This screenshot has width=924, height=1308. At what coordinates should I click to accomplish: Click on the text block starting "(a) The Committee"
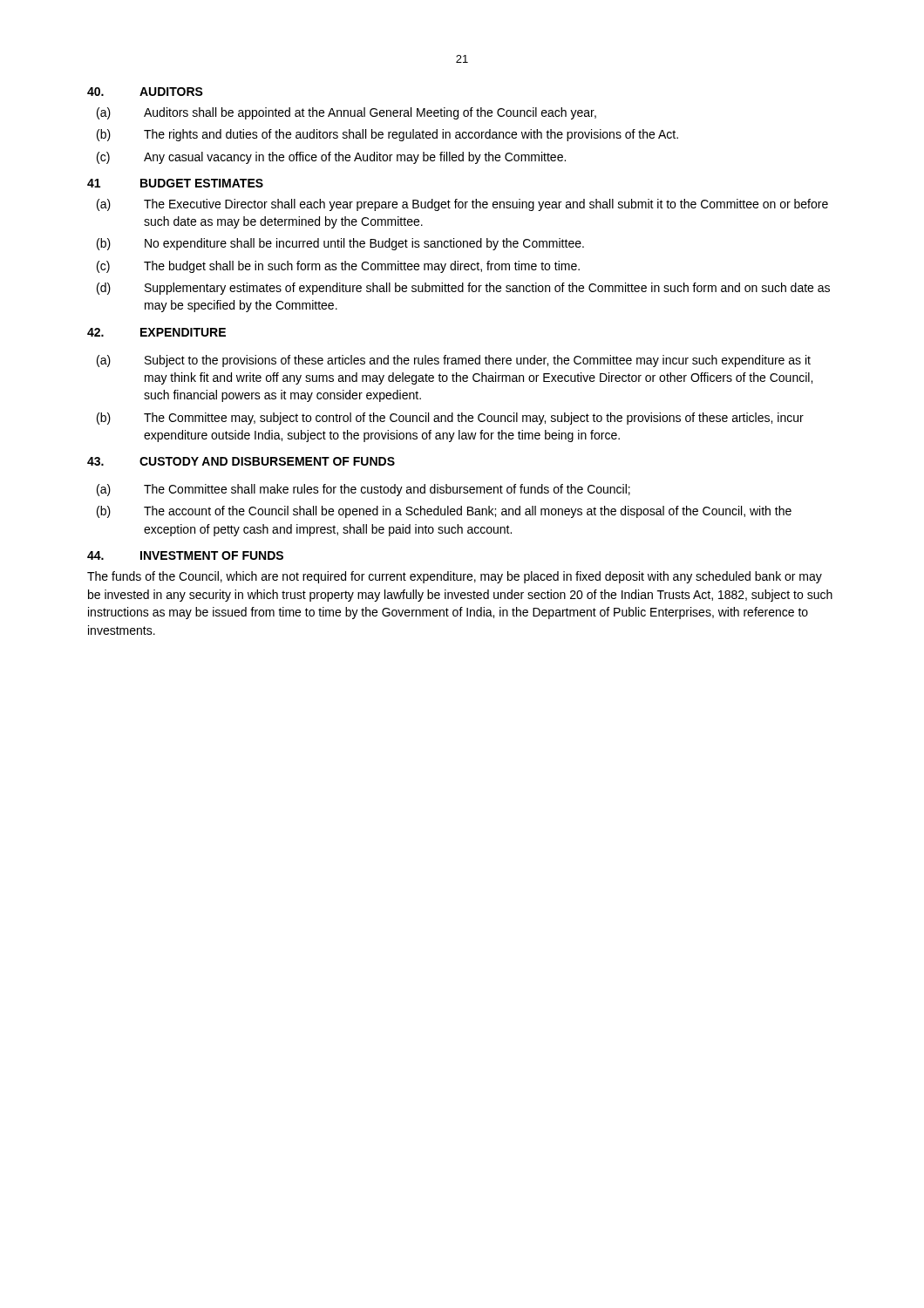pyautogui.click(x=462, y=489)
